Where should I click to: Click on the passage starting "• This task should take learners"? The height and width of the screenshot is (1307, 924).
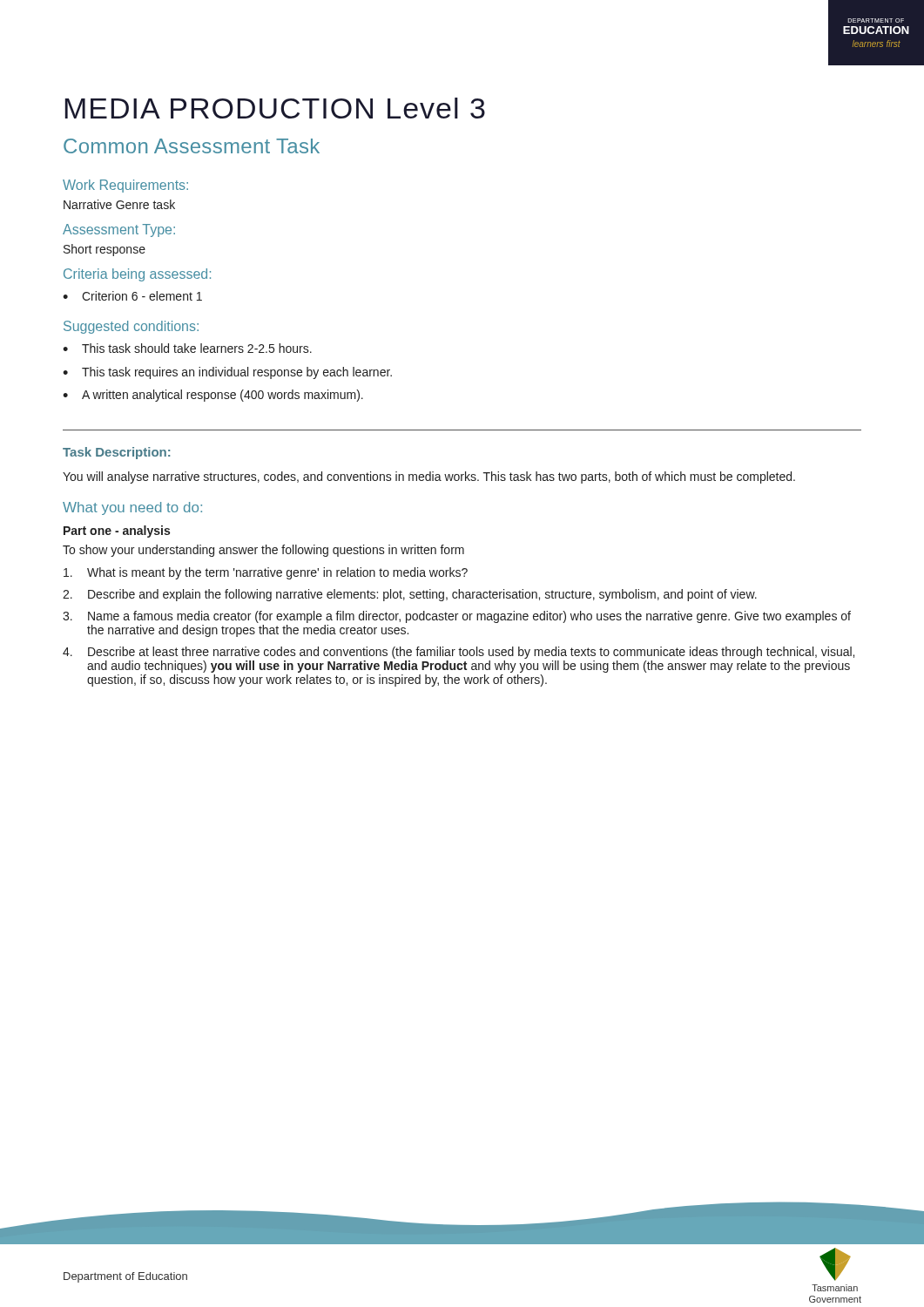tap(188, 350)
